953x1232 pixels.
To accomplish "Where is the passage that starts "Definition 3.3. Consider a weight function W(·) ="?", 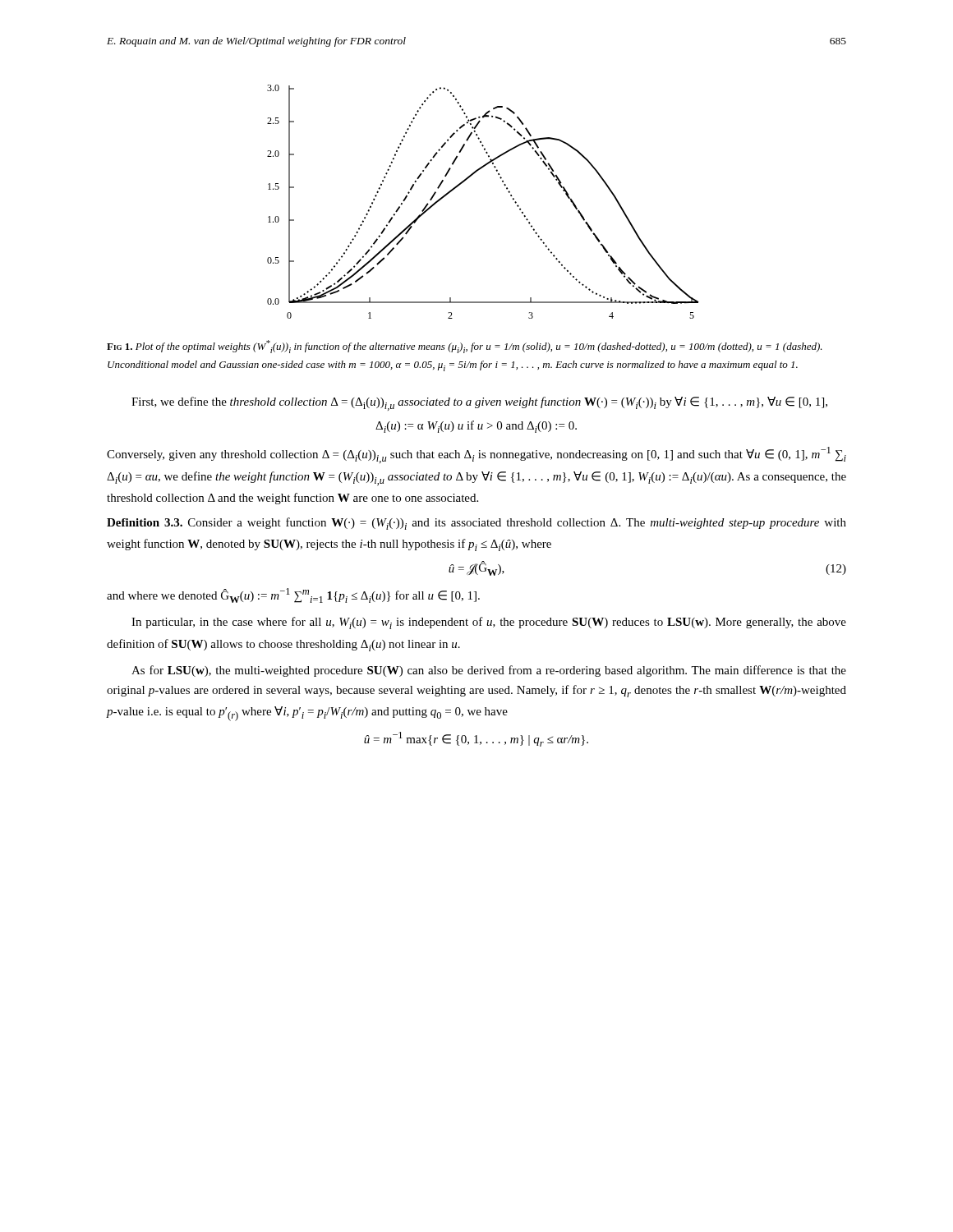I will [x=476, y=535].
